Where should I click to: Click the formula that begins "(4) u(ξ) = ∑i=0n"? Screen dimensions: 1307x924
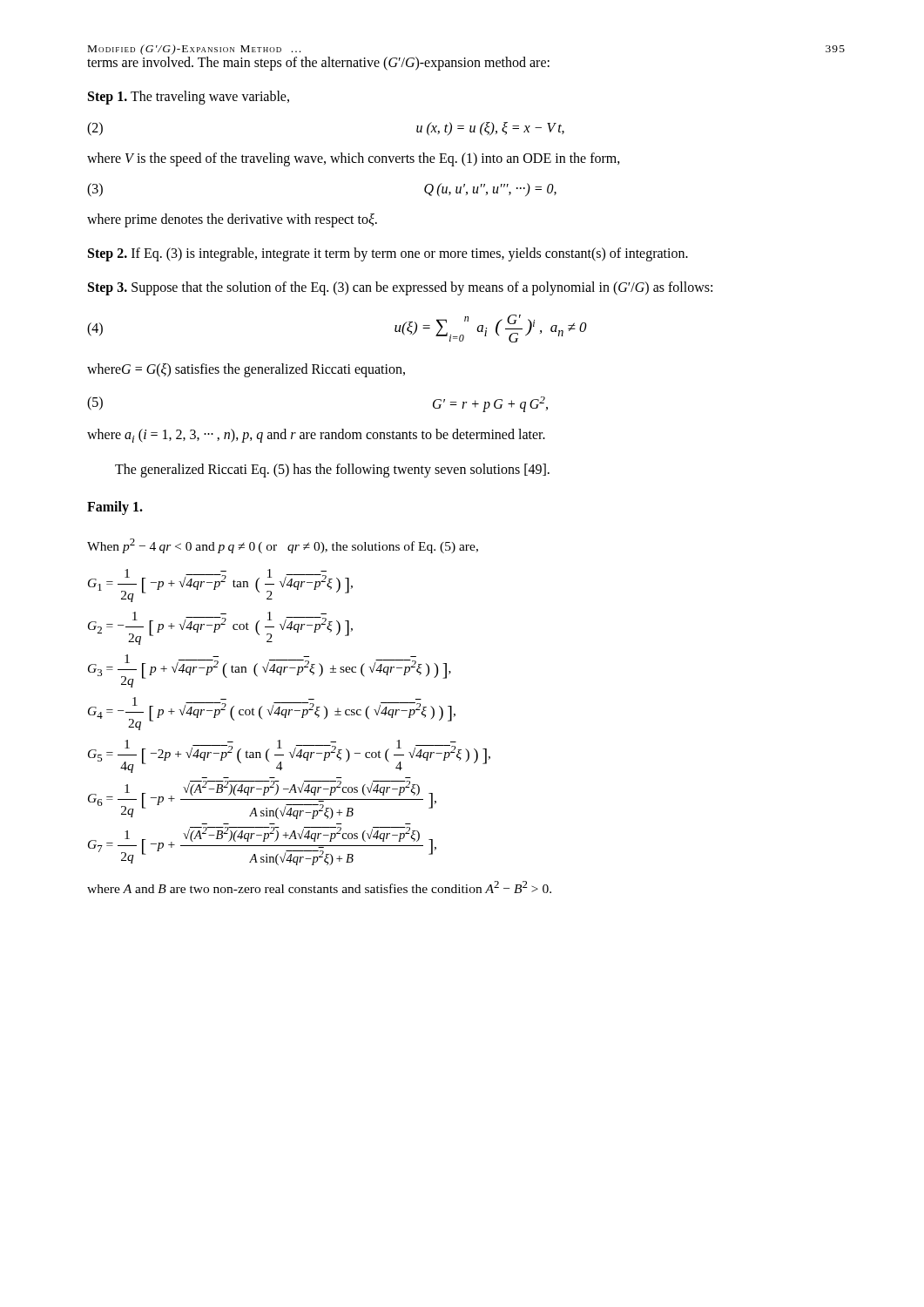click(466, 329)
